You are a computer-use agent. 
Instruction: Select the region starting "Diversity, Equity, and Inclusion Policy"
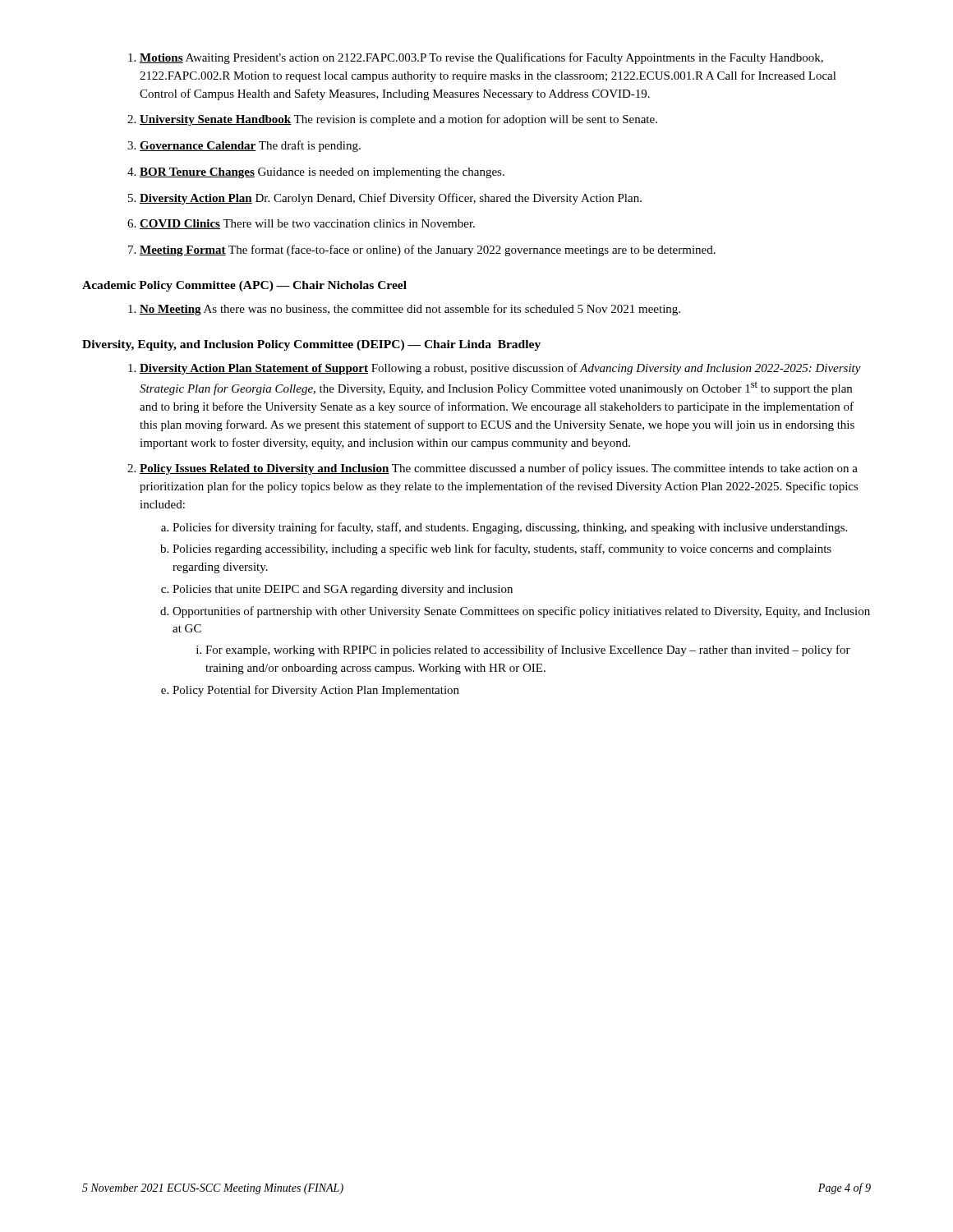(x=311, y=343)
